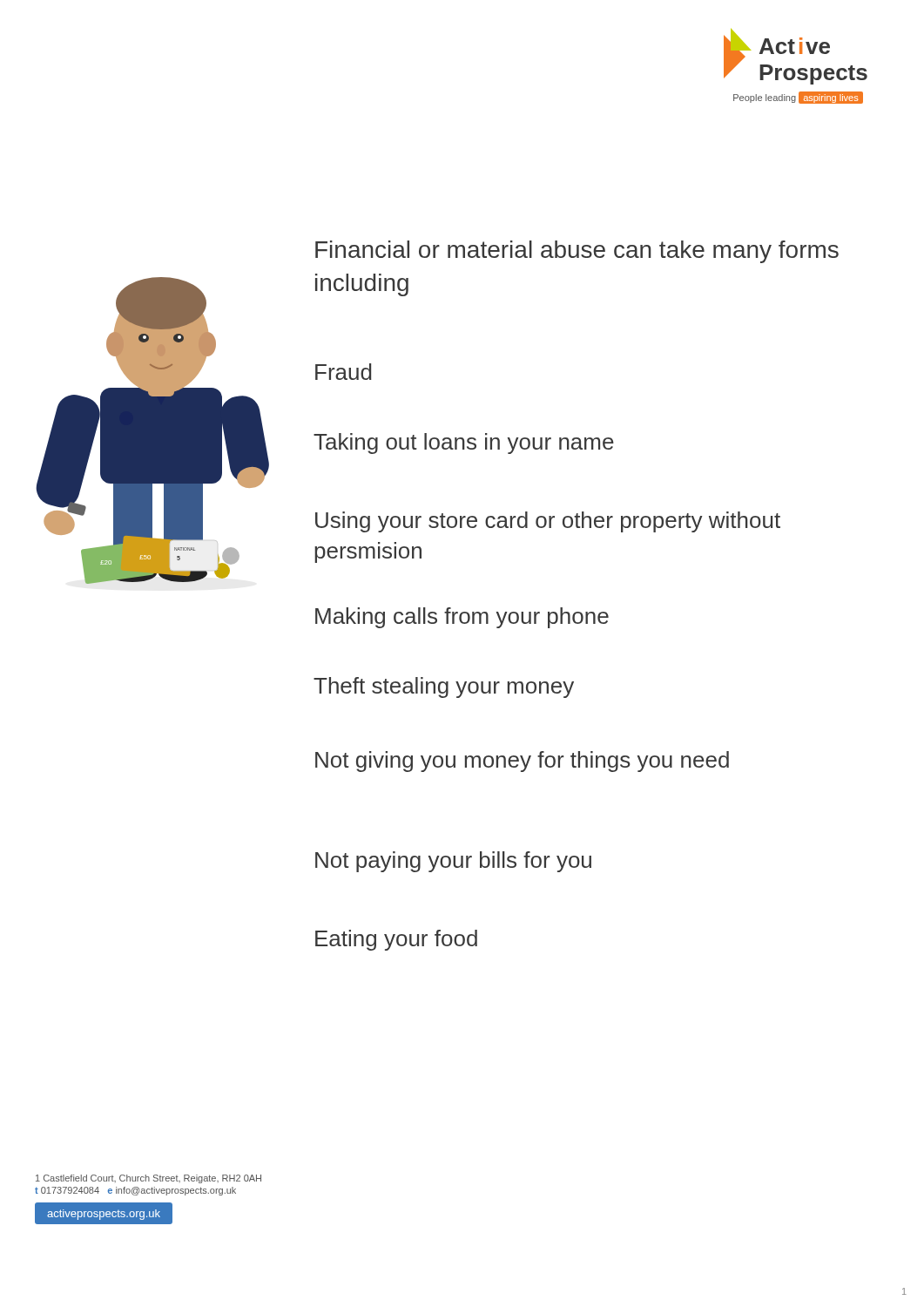Find the element starting "Eating your food"
This screenshot has width=924, height=1307.
click(396, 938)
